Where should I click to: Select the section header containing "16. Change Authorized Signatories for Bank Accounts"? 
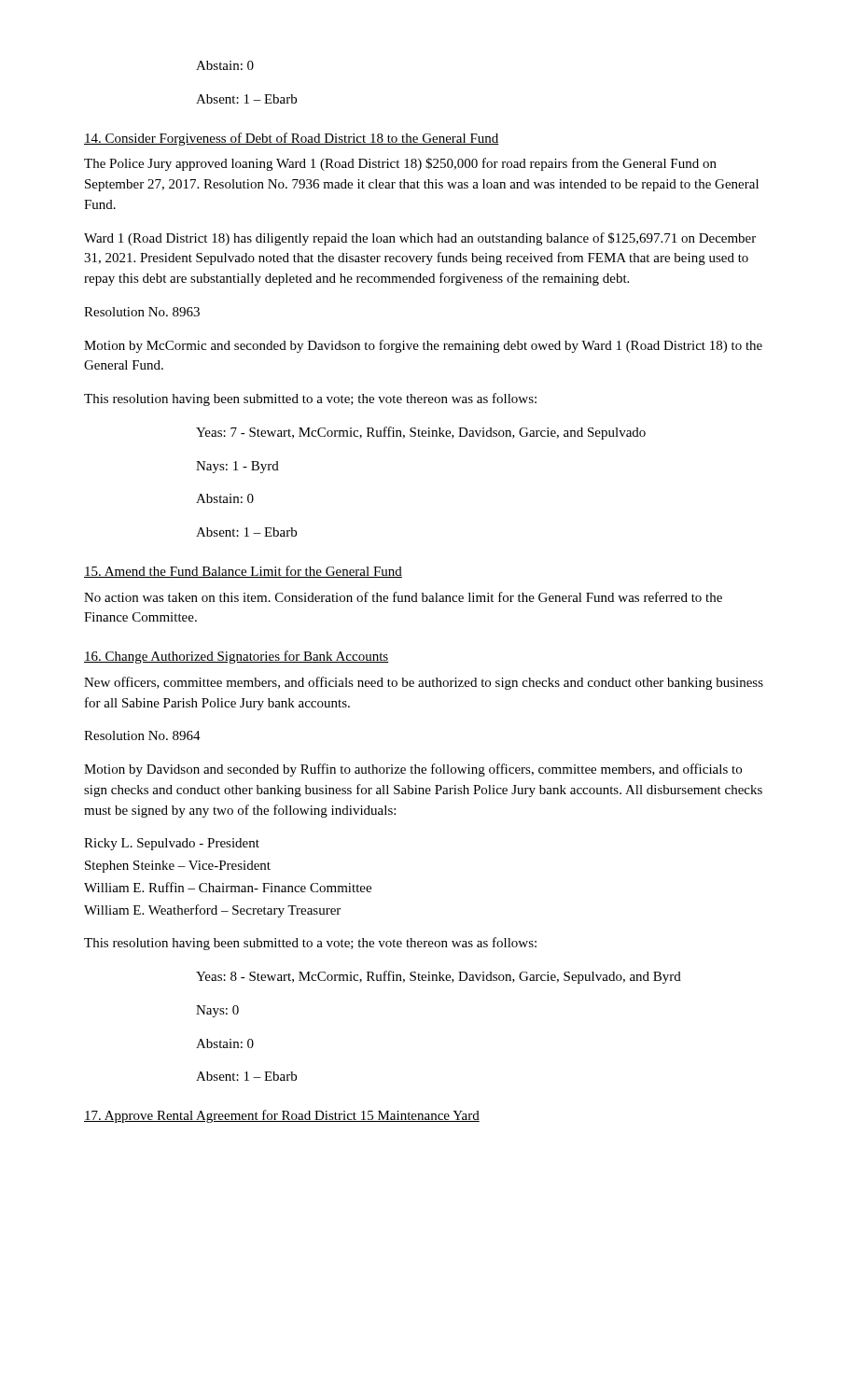pos(236,656)
